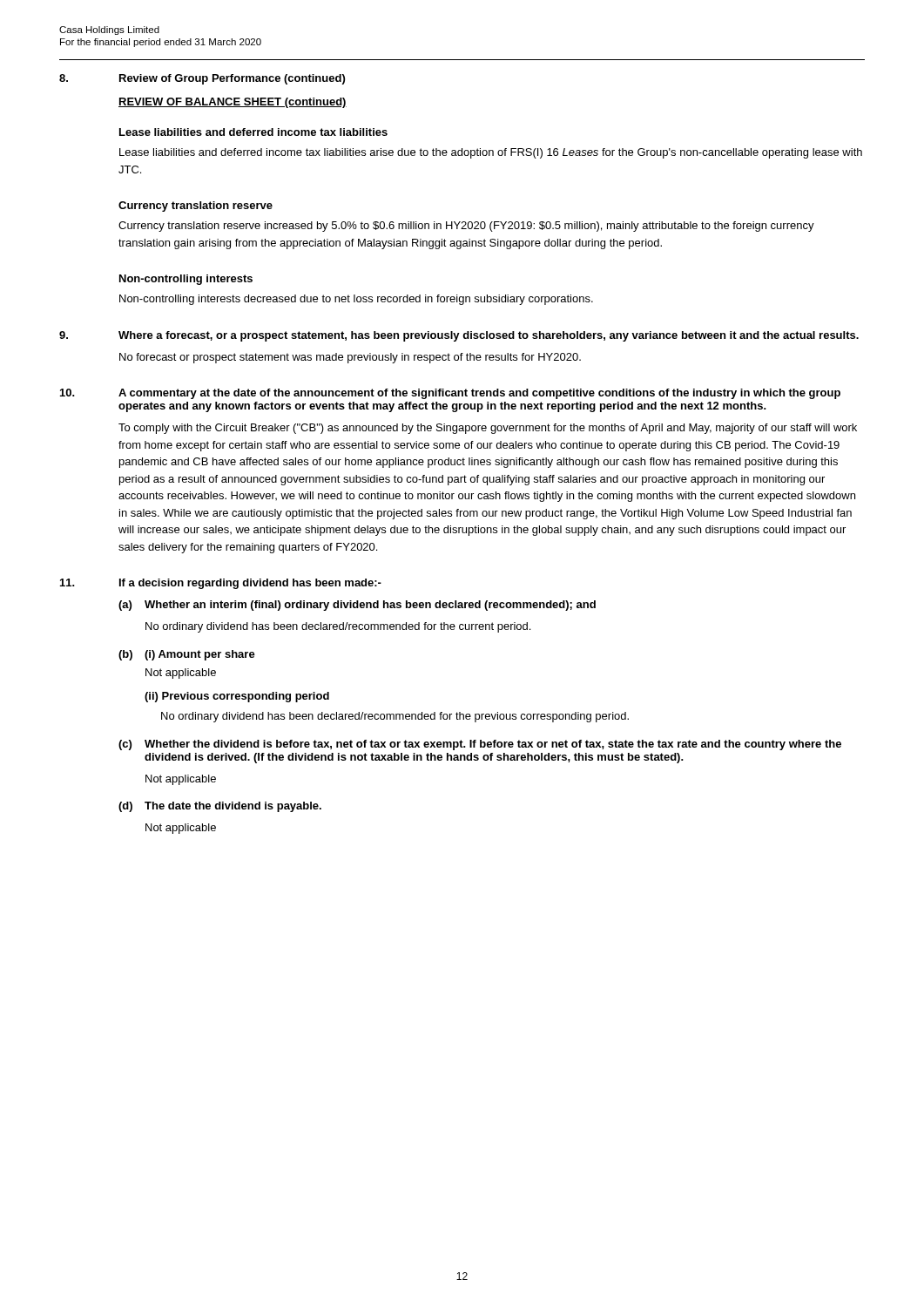Image resolution: width=924 pixels, height=1307 pixels.
Task: Where does it say "Lease liabilities and deferred income tax liabilities"?
Action: point(253,132)
